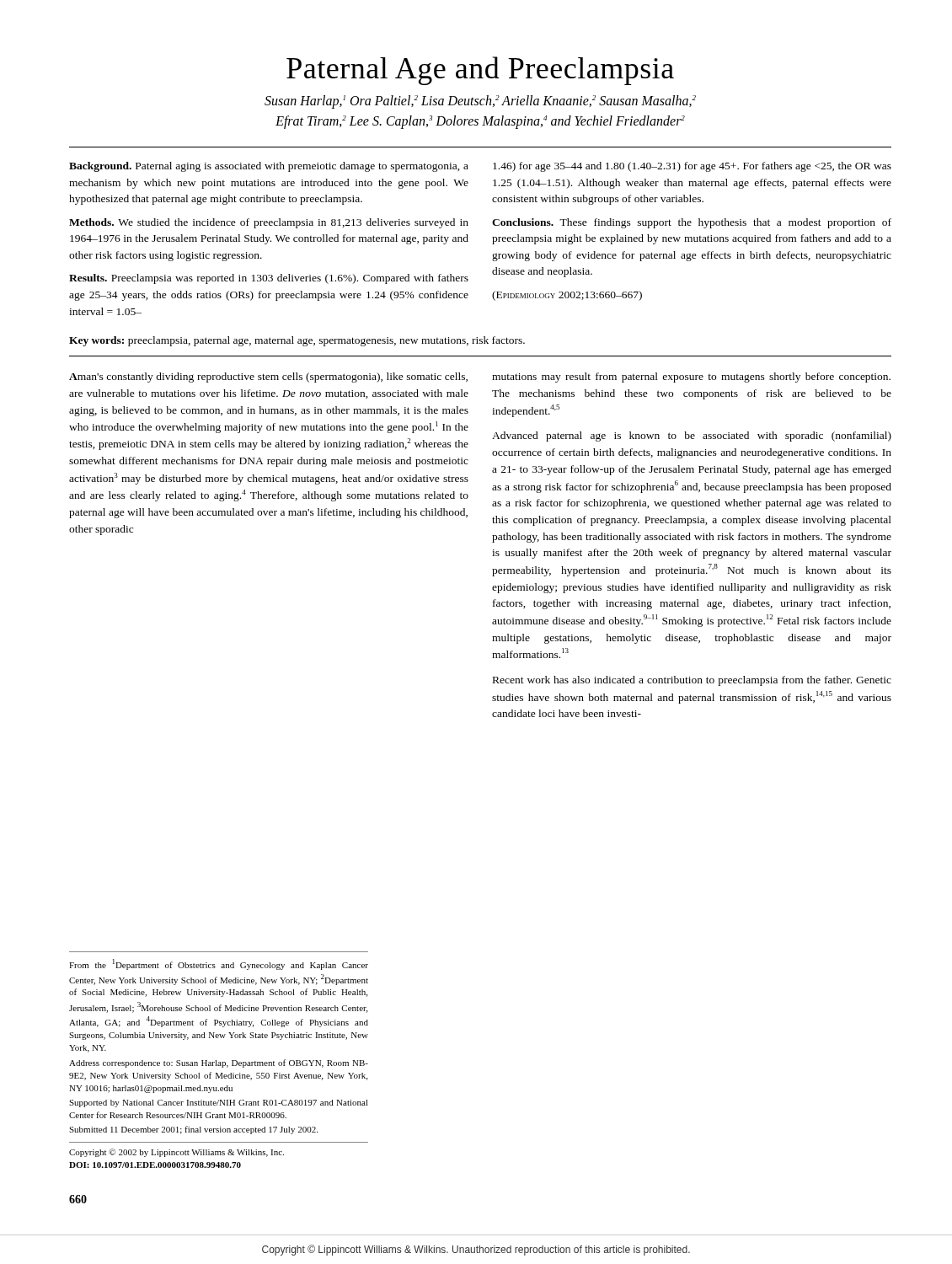This screenshot has width=952, height=1264.
Task: Find the block on this page that starts "Key words: preeclampsia, paternal age,"
Action: [297, 340]
